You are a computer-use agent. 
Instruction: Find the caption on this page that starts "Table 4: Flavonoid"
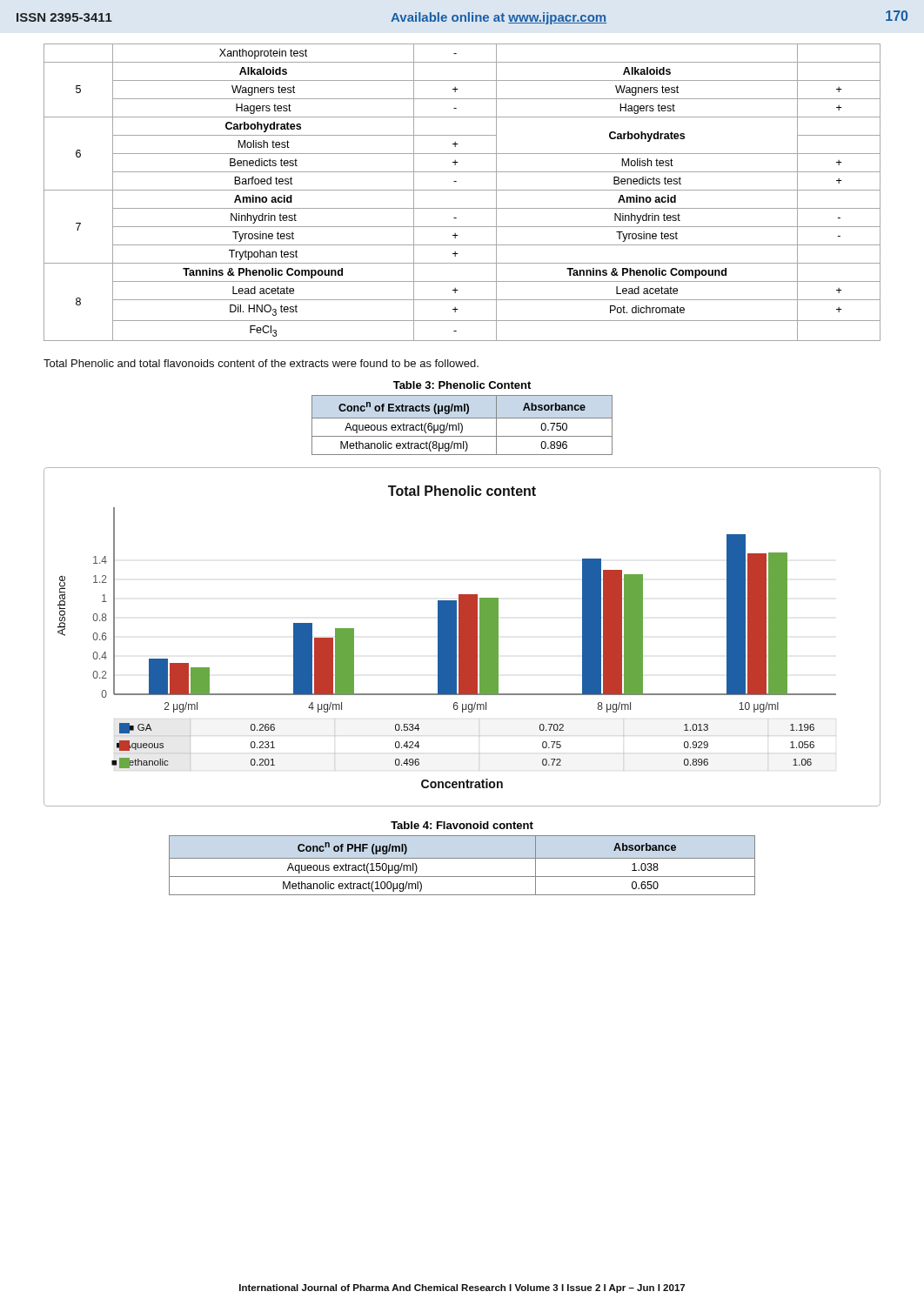click(462, 825)
